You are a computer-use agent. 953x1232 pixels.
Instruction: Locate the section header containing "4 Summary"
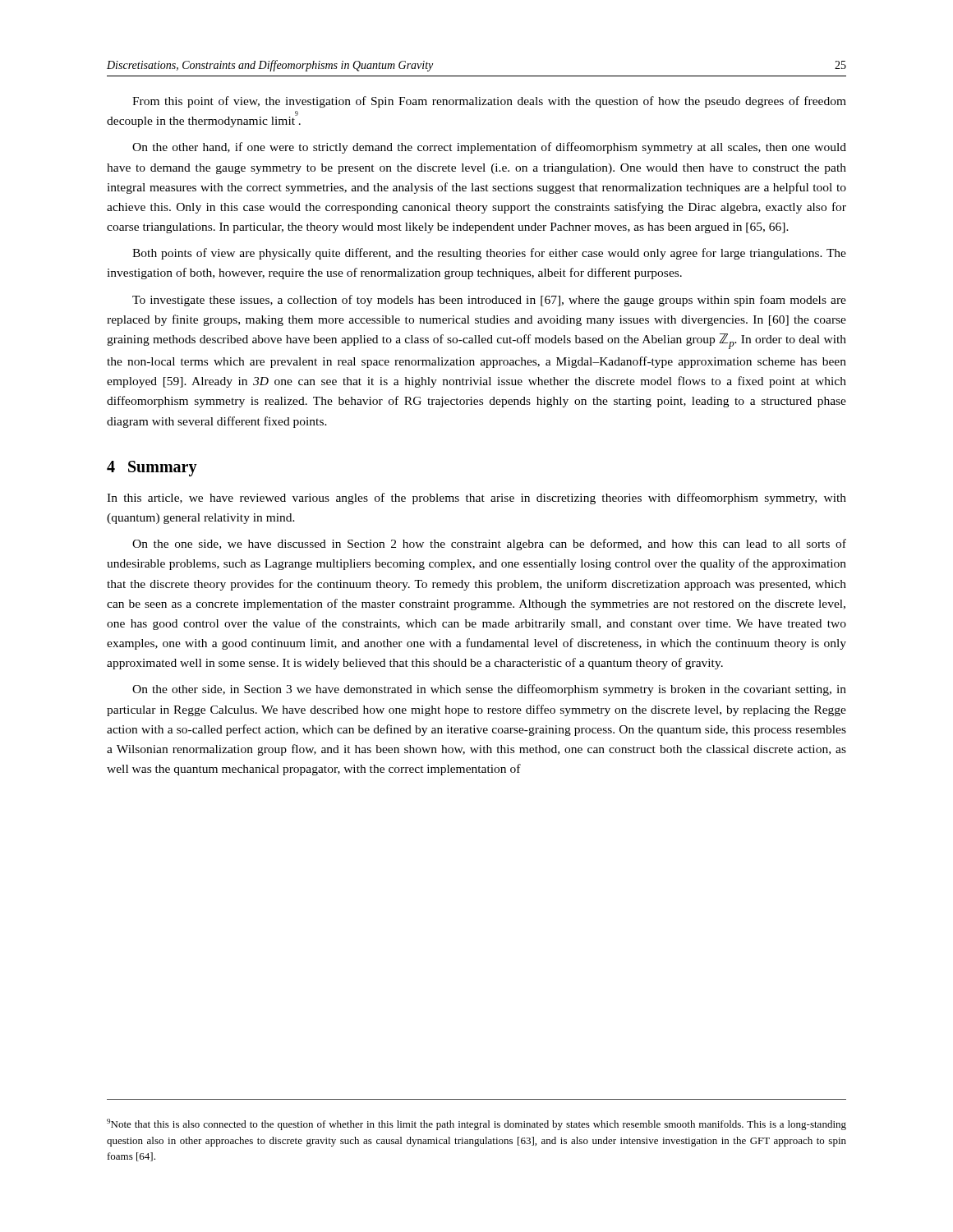[152, 466]
